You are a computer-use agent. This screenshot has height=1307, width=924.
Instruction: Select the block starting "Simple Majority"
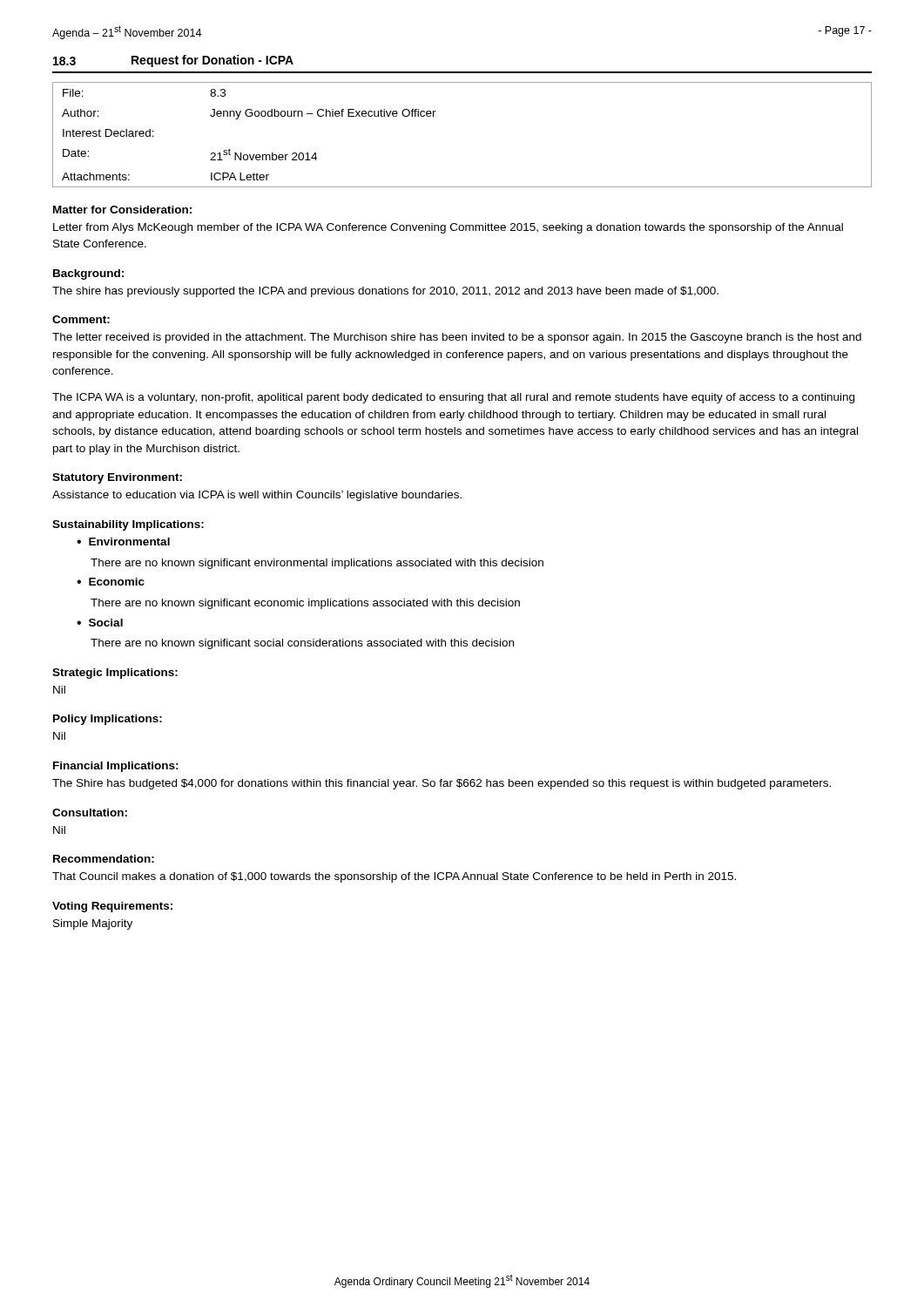click(x=92, y=923)
